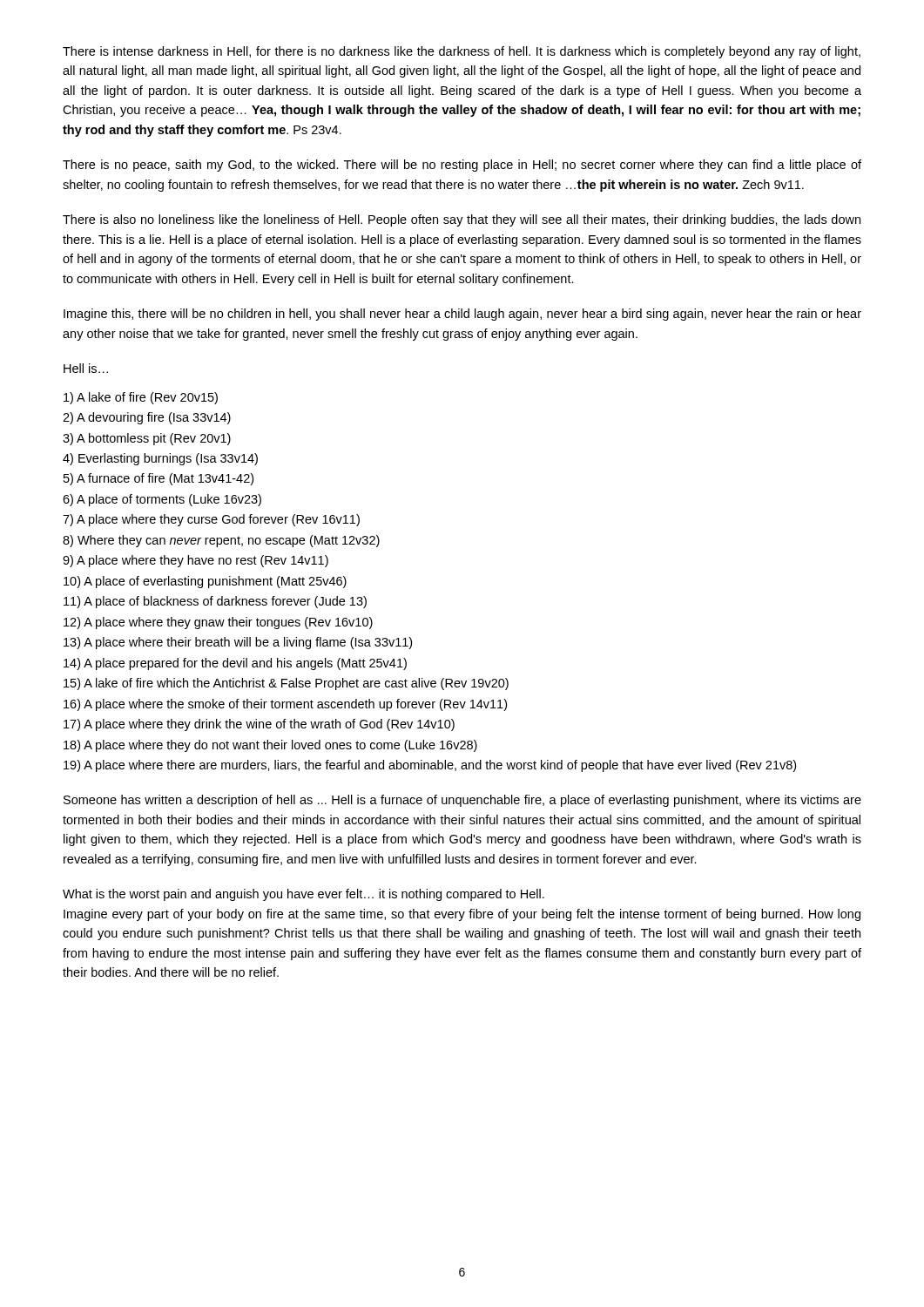Viewport: 924px width, 1307px height.
Task: Locate the block of text that opens with "10) A place"
Action: (205, 581)
